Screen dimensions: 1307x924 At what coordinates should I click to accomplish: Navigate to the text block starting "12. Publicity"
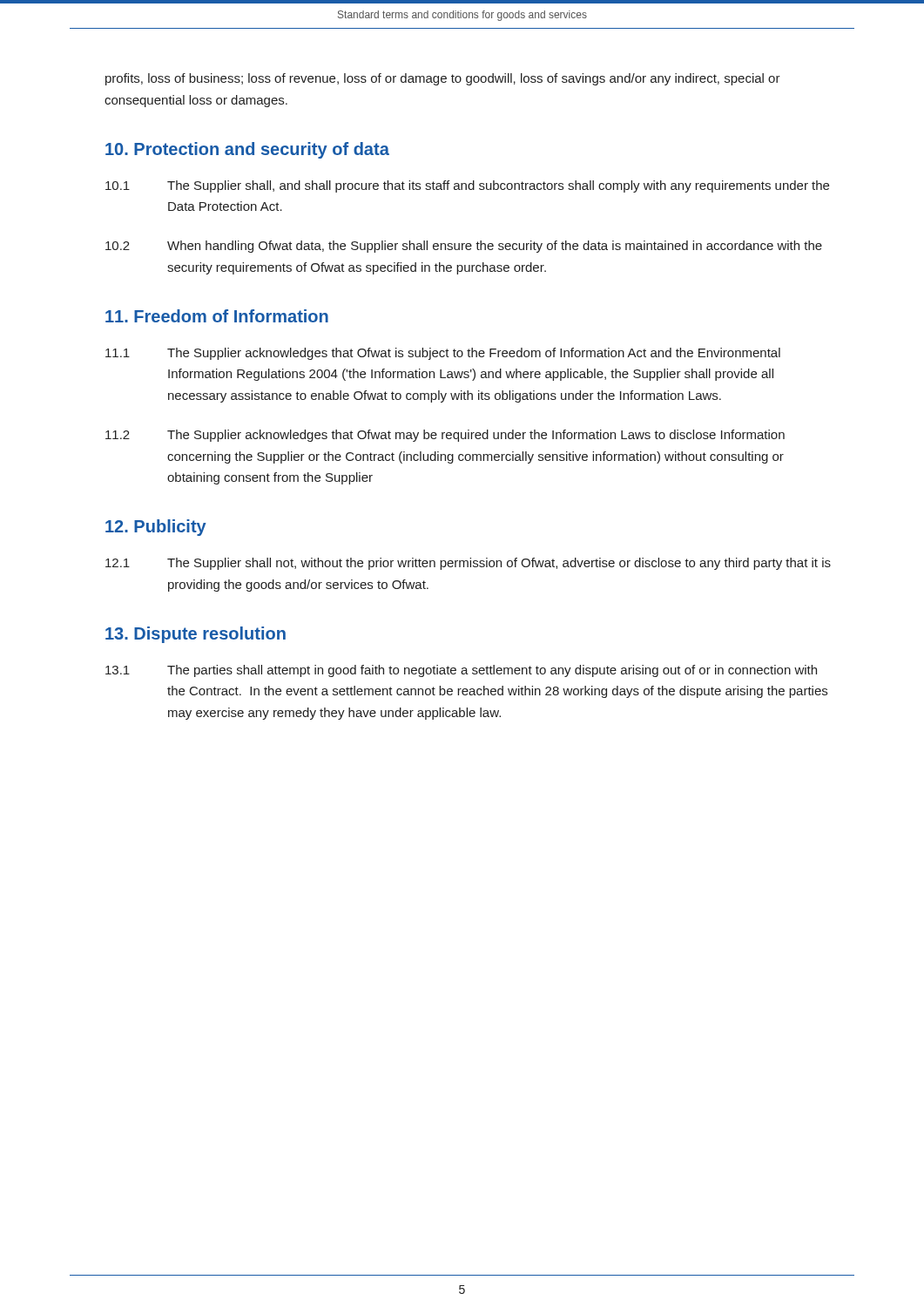[155, 526]
